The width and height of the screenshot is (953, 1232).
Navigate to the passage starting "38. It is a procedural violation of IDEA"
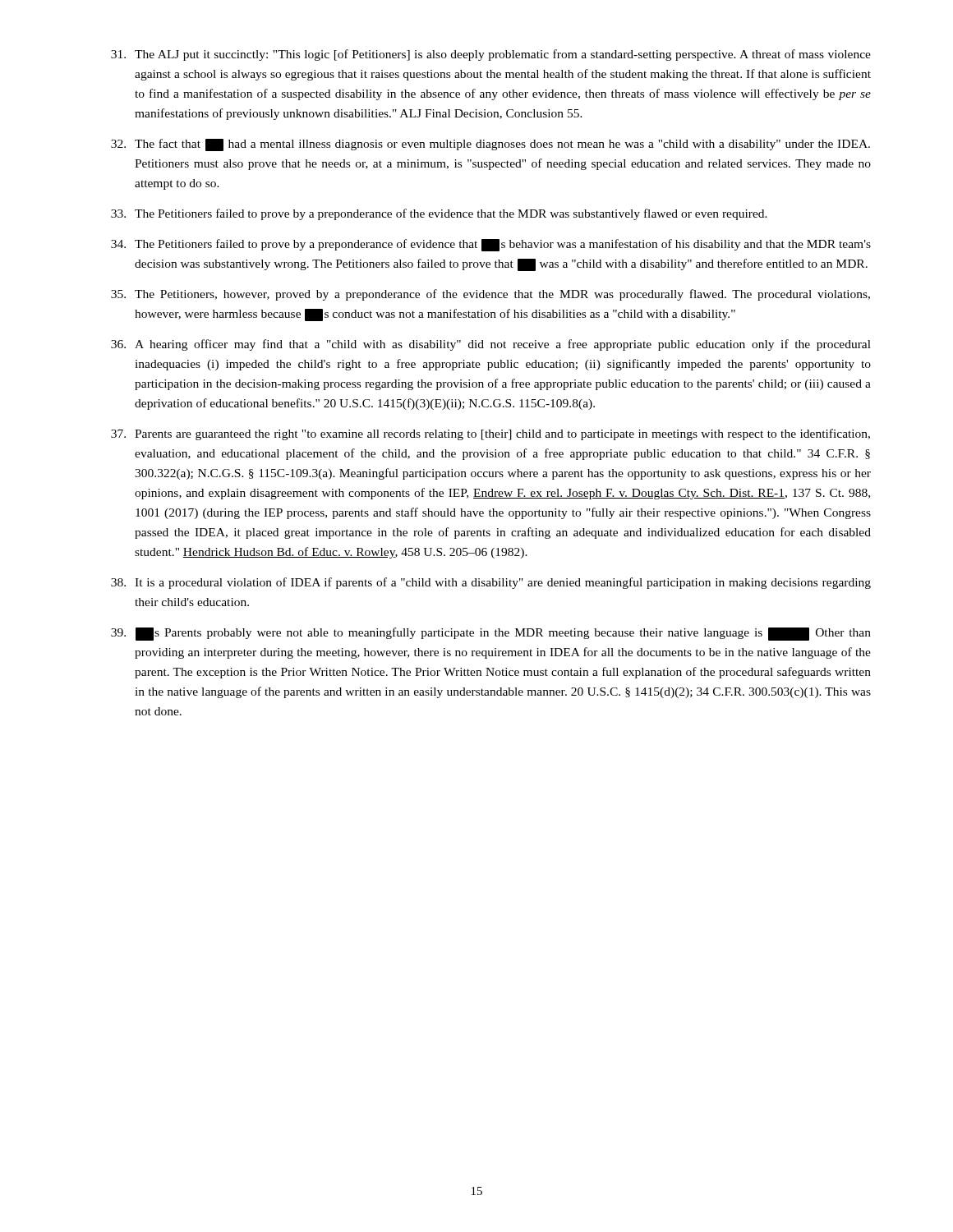[476, 592]
